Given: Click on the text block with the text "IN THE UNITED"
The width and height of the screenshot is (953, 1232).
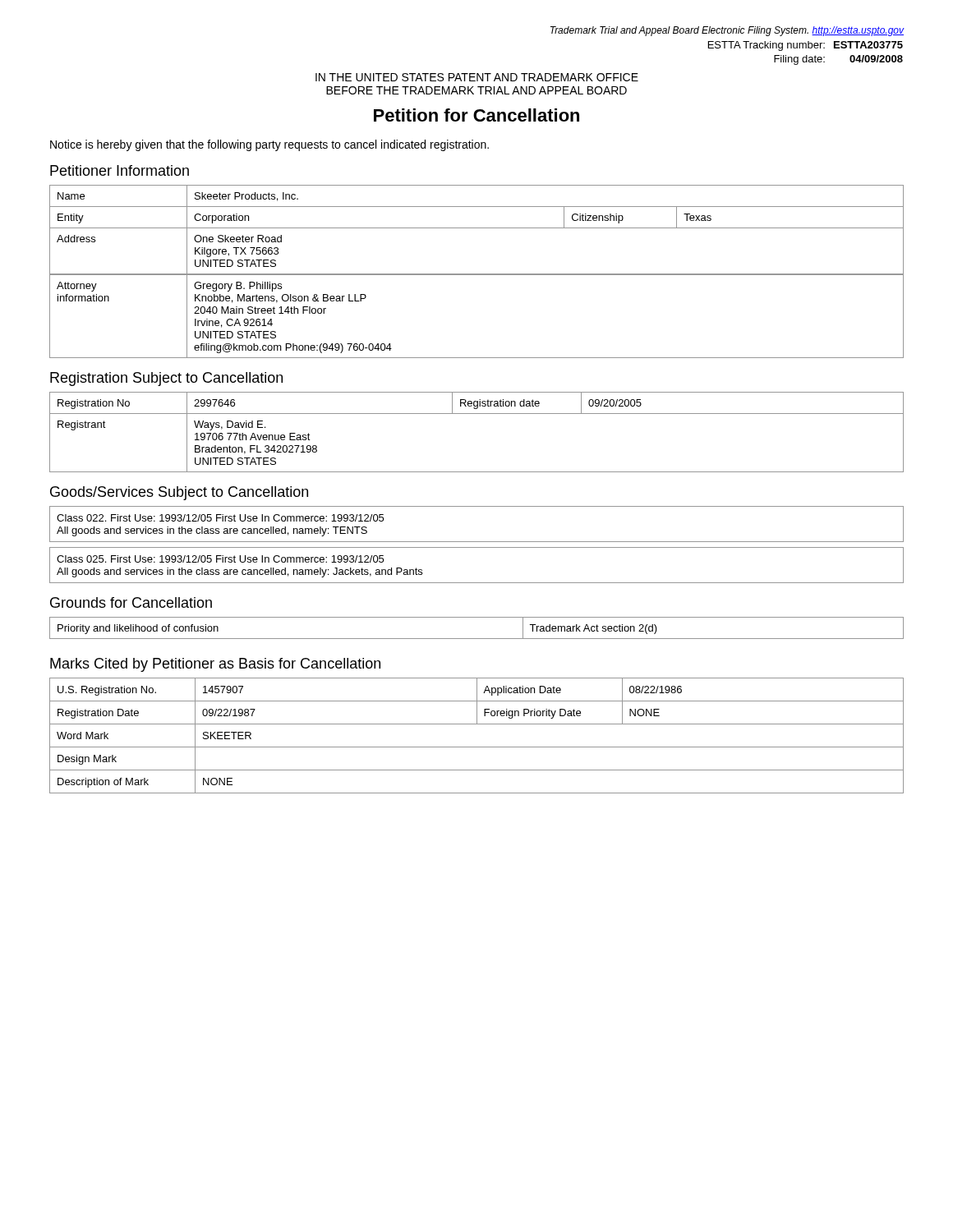Looking at the screenshot, I should [x=476, y=84].
